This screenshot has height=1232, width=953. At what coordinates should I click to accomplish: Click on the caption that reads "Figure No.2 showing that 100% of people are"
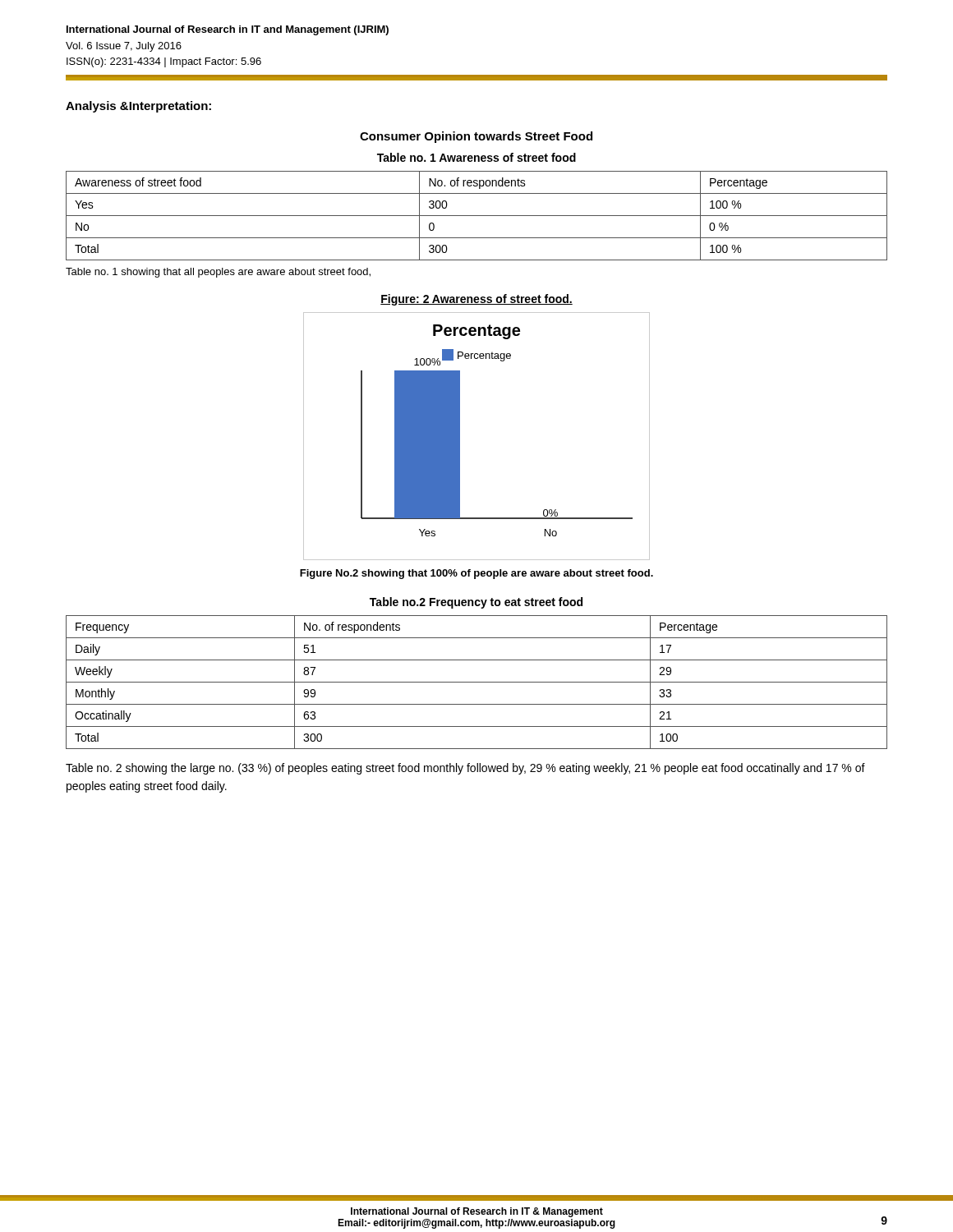tap(476, 573)
